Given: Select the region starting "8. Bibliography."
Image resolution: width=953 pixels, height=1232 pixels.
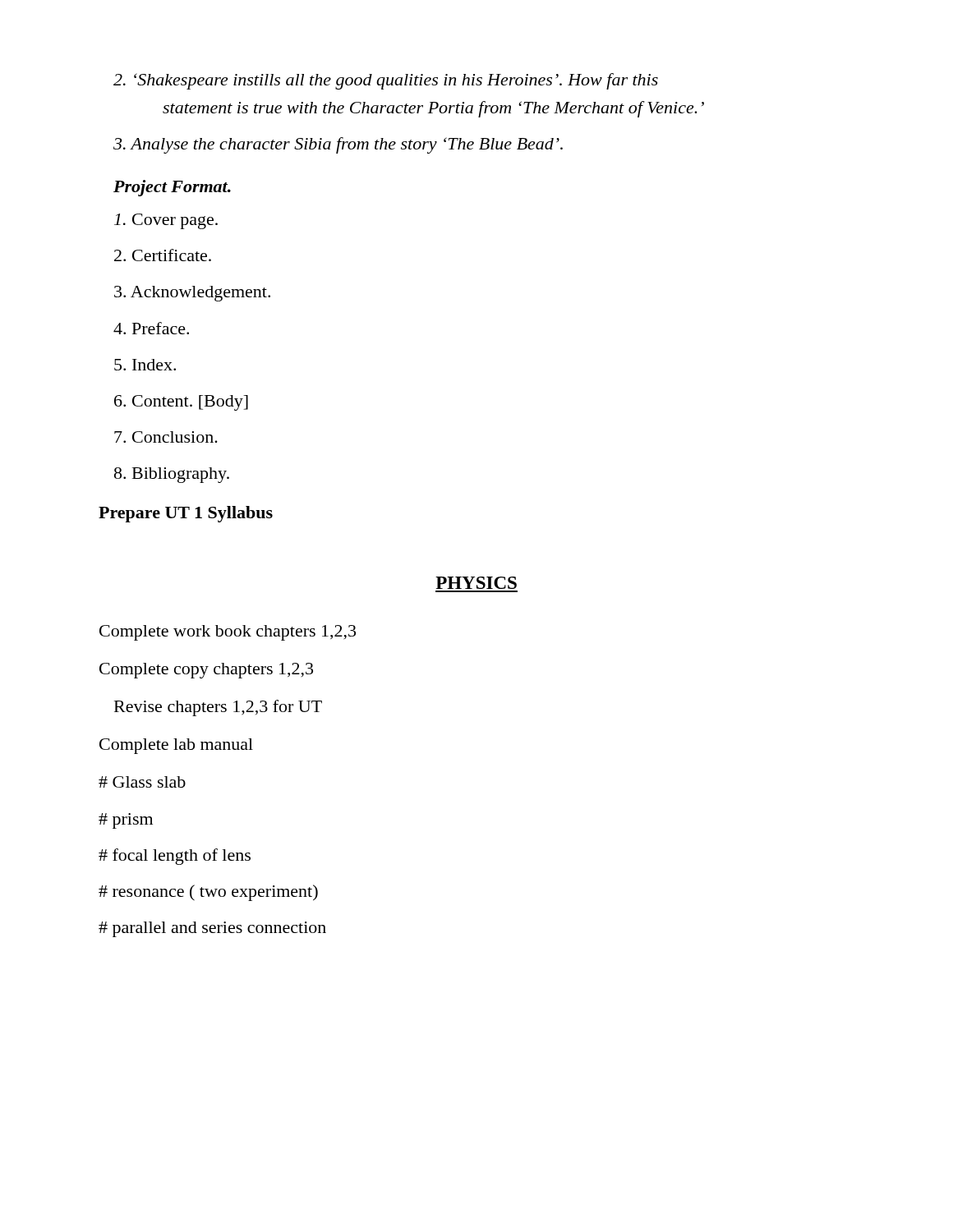Looking at the screenshot, I should pos(172,473).
